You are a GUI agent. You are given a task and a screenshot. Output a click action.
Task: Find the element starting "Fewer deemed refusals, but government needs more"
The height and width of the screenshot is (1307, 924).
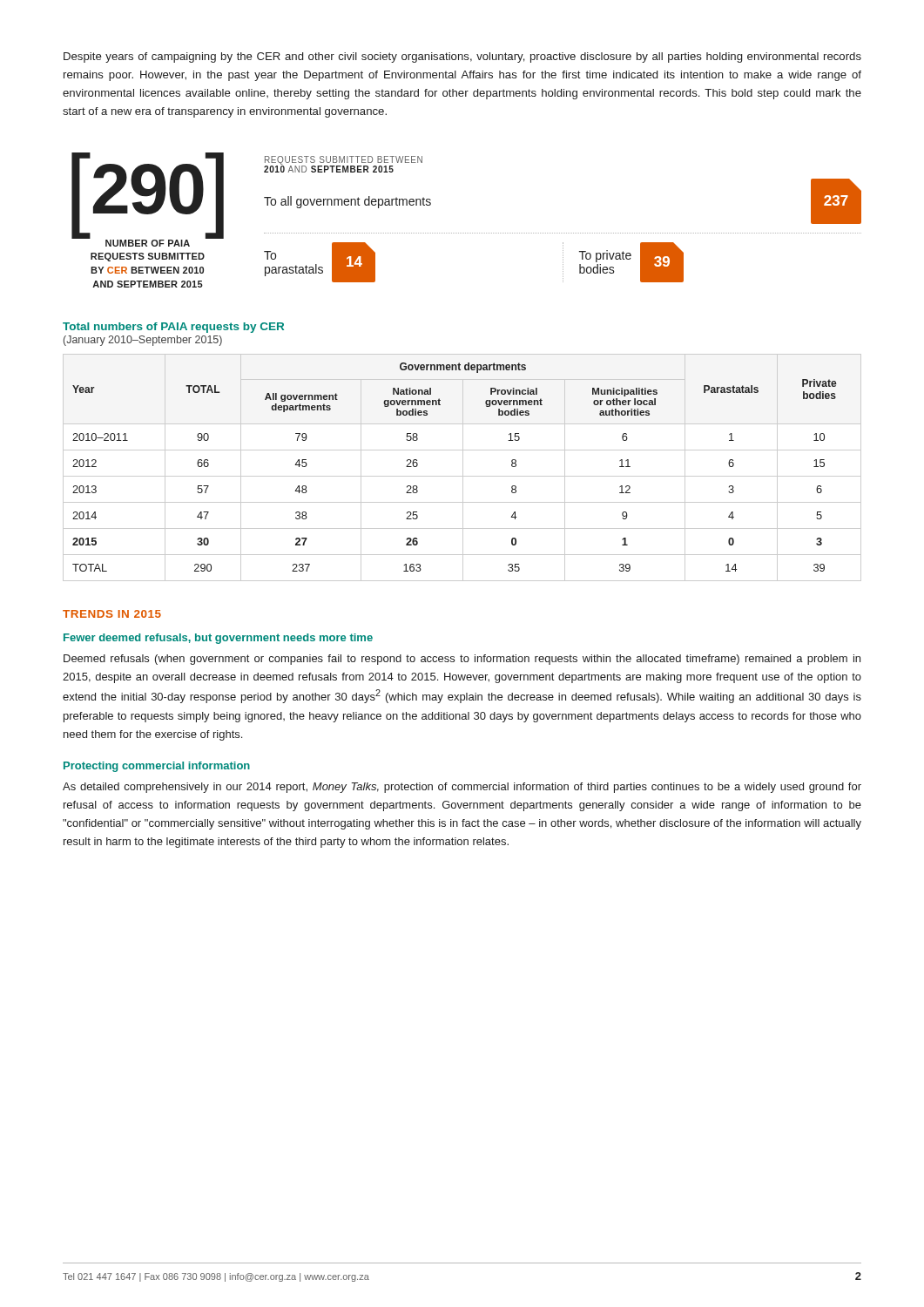[x=218, y=638]
